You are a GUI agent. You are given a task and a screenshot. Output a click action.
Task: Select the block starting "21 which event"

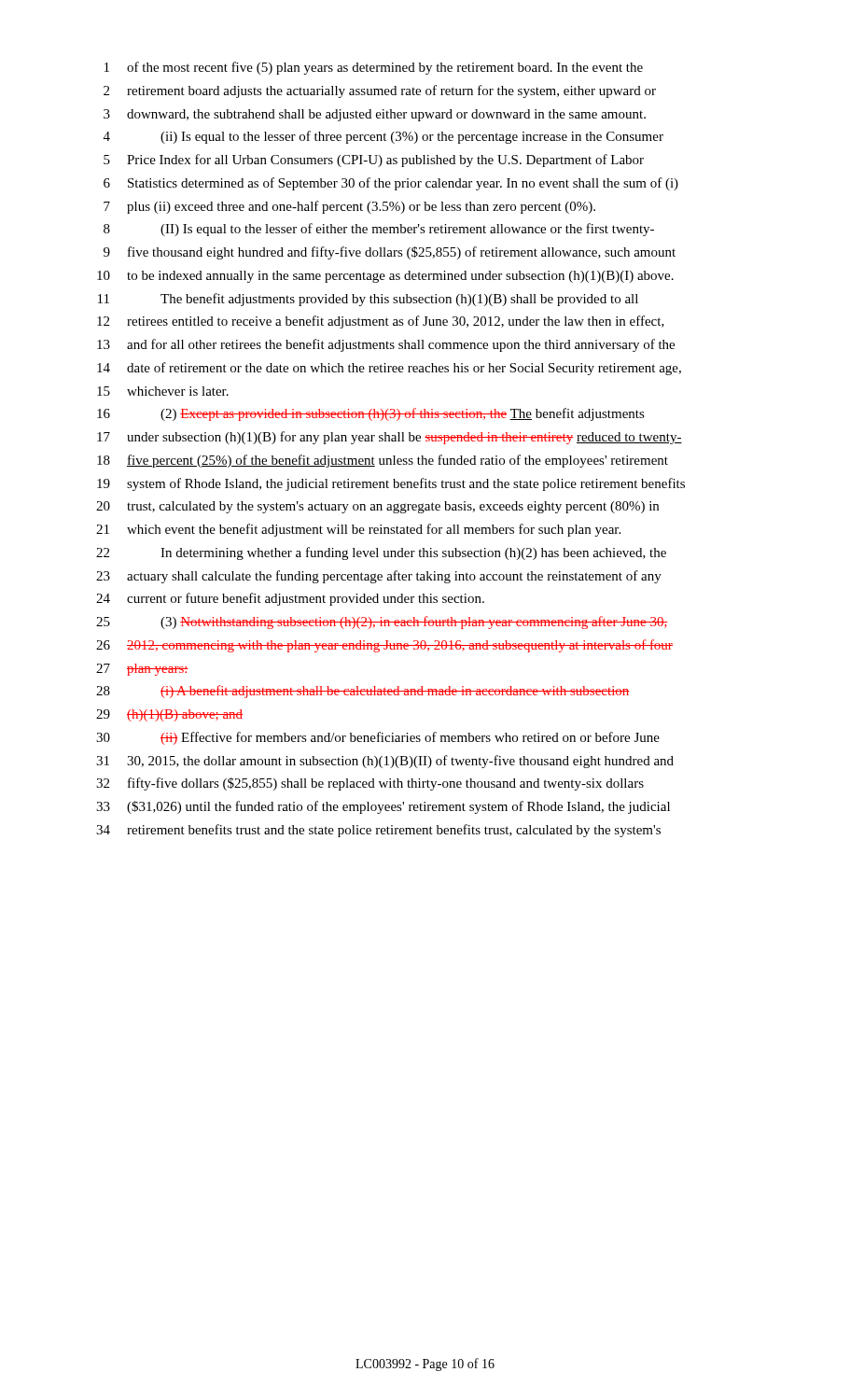tap(425, 530)
